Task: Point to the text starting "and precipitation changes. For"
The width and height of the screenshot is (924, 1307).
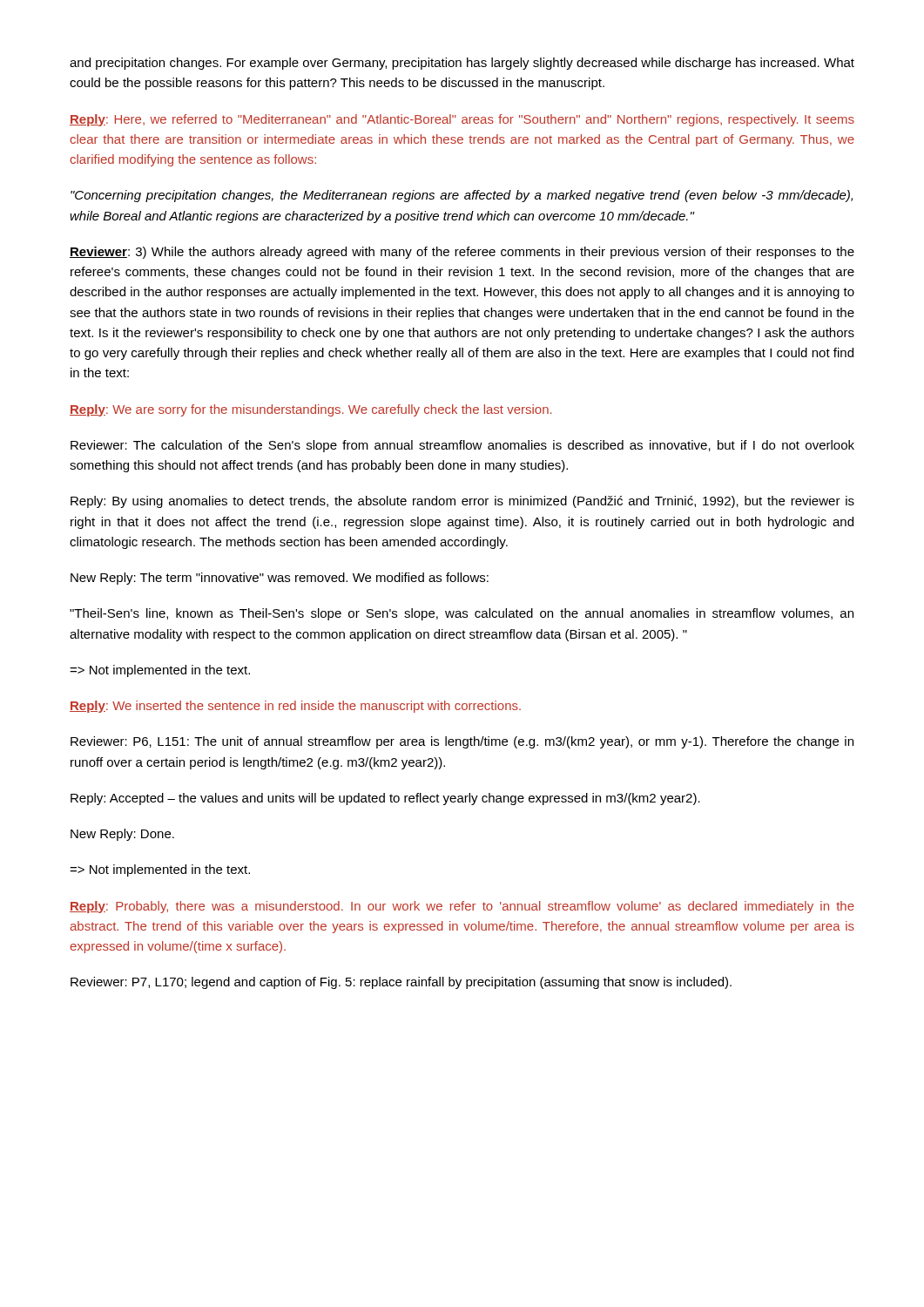Action: (x=462, y=72)
